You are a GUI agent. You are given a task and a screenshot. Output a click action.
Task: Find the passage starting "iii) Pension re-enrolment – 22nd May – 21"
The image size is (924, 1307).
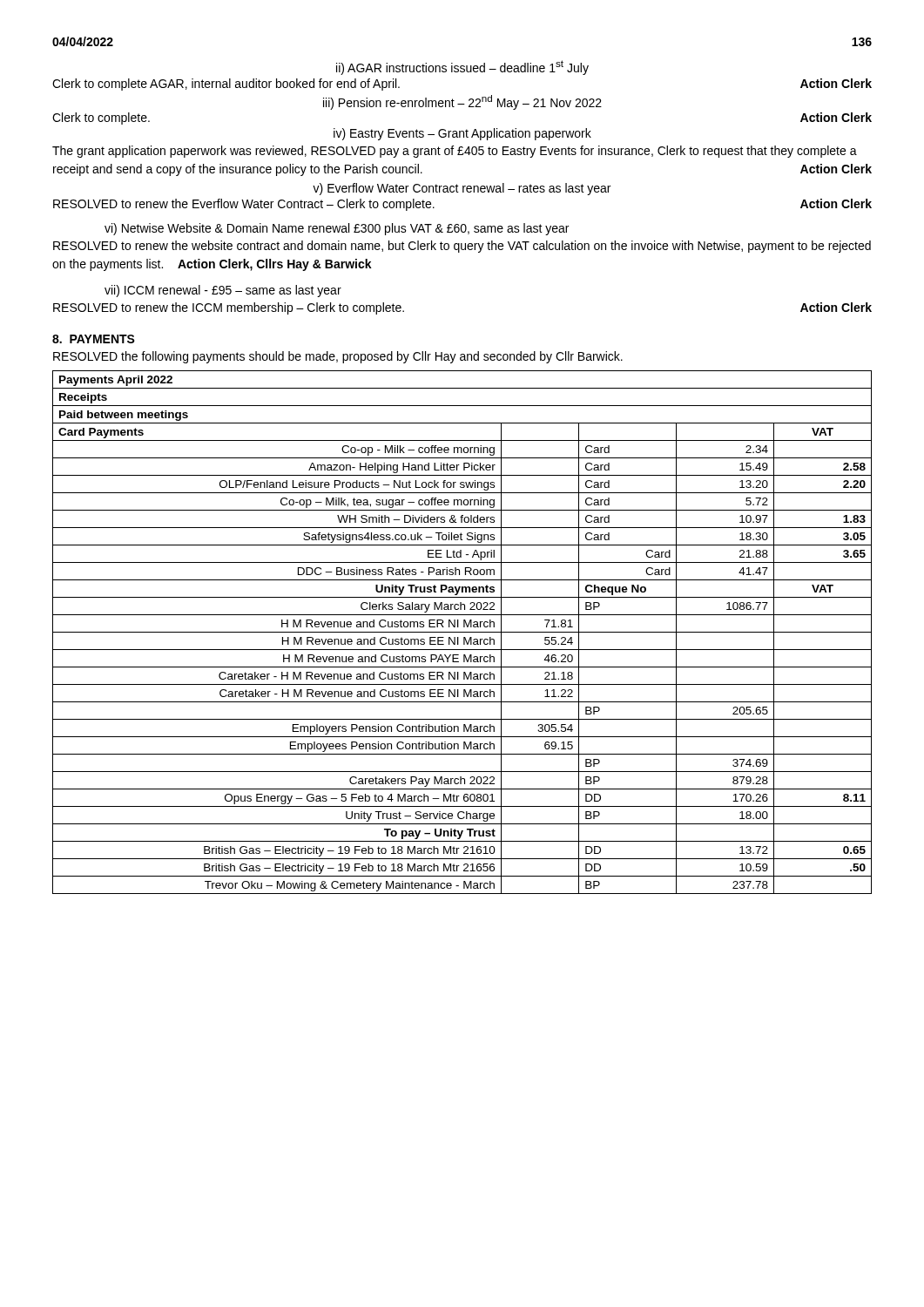462,101
